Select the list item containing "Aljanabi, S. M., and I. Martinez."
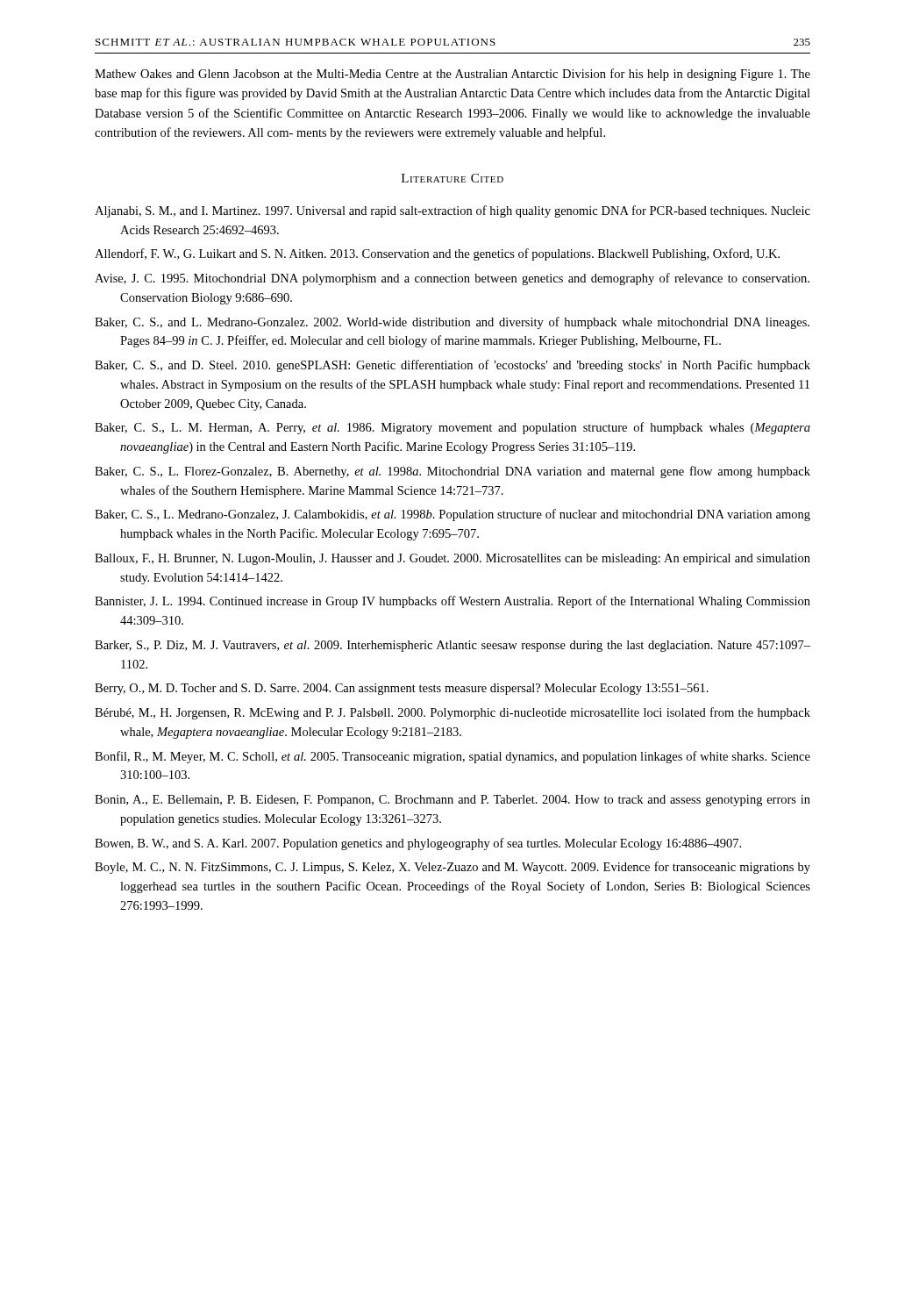 click(x=452, y=220)
